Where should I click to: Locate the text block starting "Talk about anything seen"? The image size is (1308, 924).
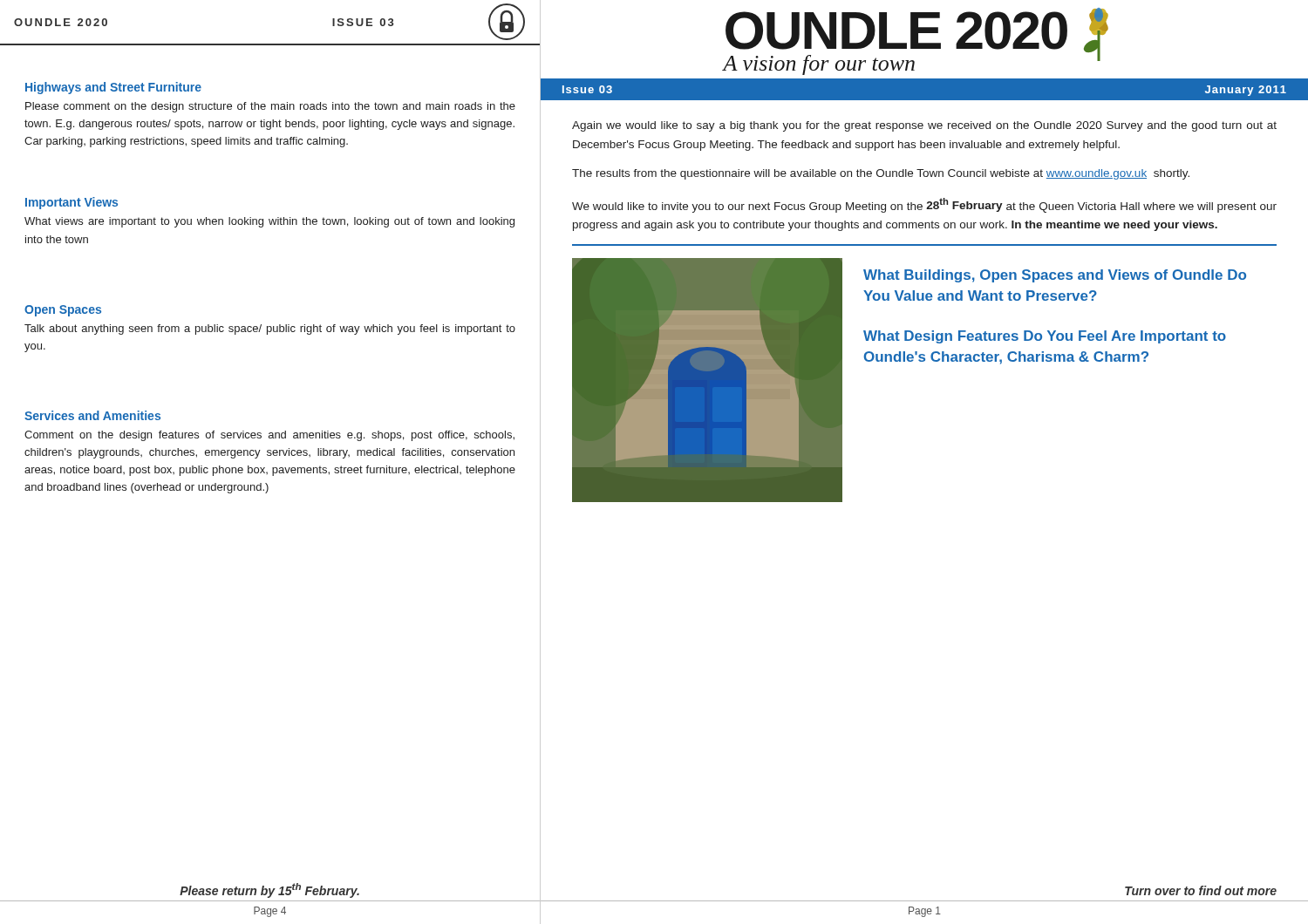tap(270, 337)
